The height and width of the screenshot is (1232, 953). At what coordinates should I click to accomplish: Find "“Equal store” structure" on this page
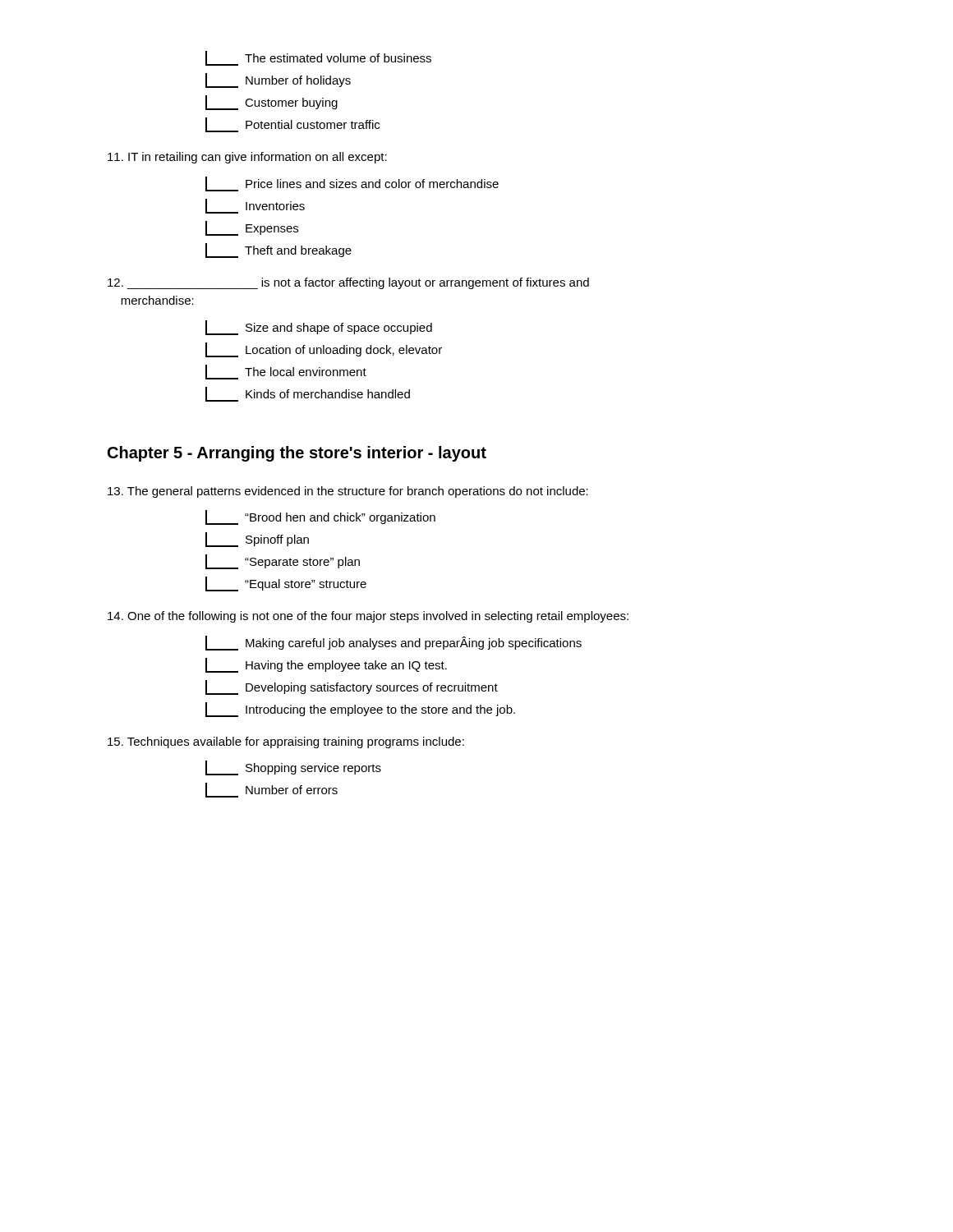[286, 584]
